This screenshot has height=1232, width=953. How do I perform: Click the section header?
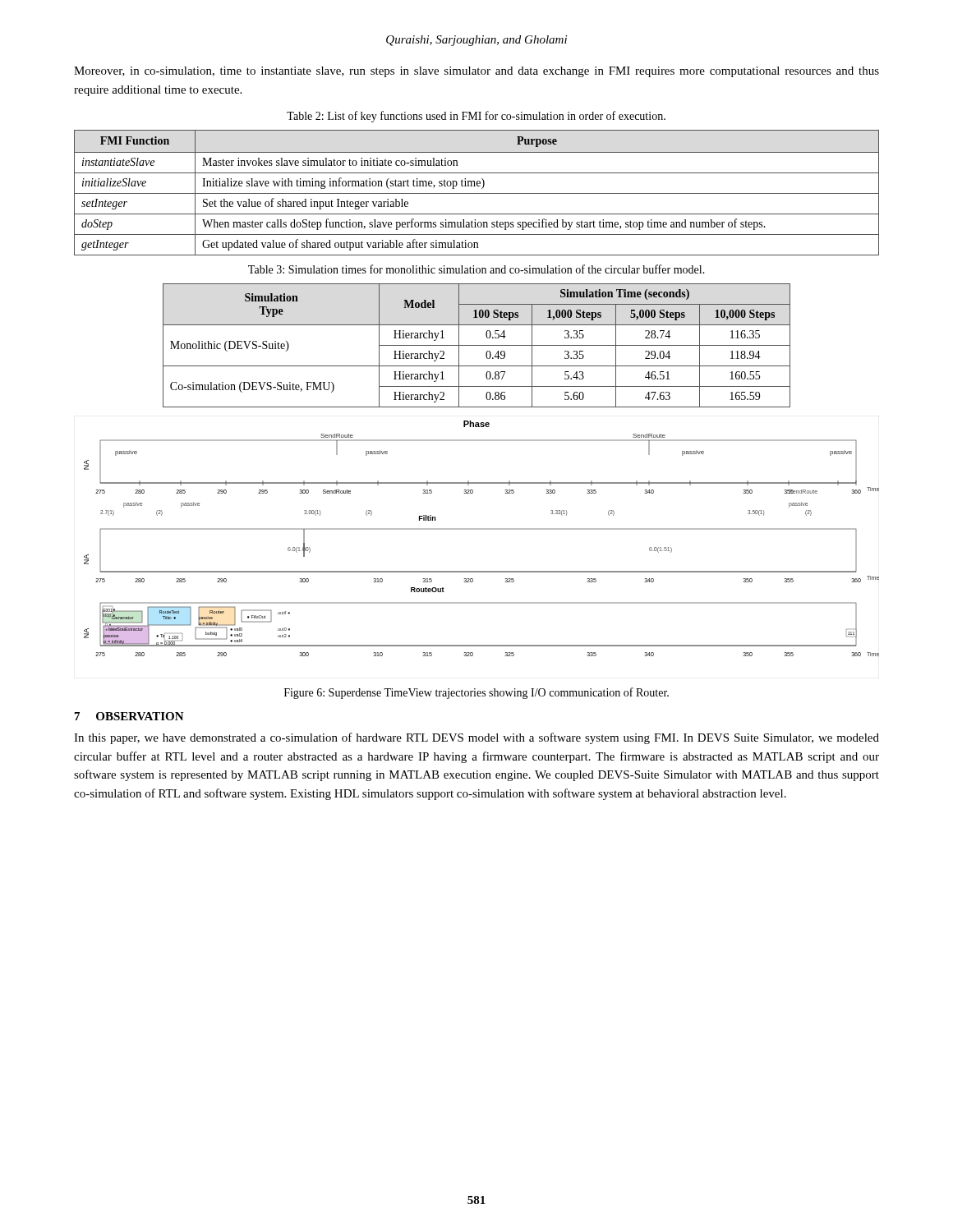pos(129,716)
